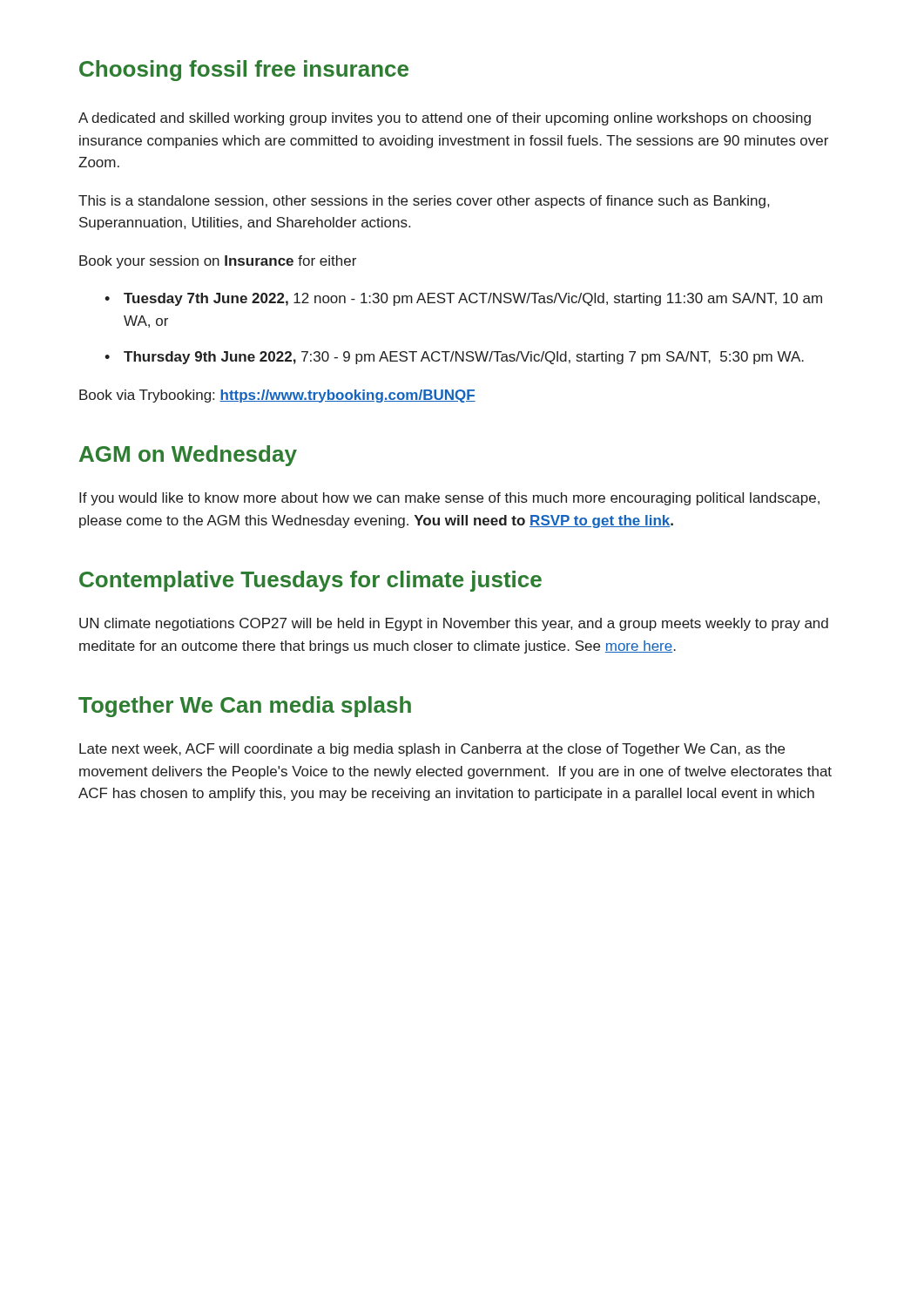The height and width of the screenshot is (1307, 924).
Task: Find the text block starting "A dedicated and skilled working group invites you"
Action: coord(453,140)
